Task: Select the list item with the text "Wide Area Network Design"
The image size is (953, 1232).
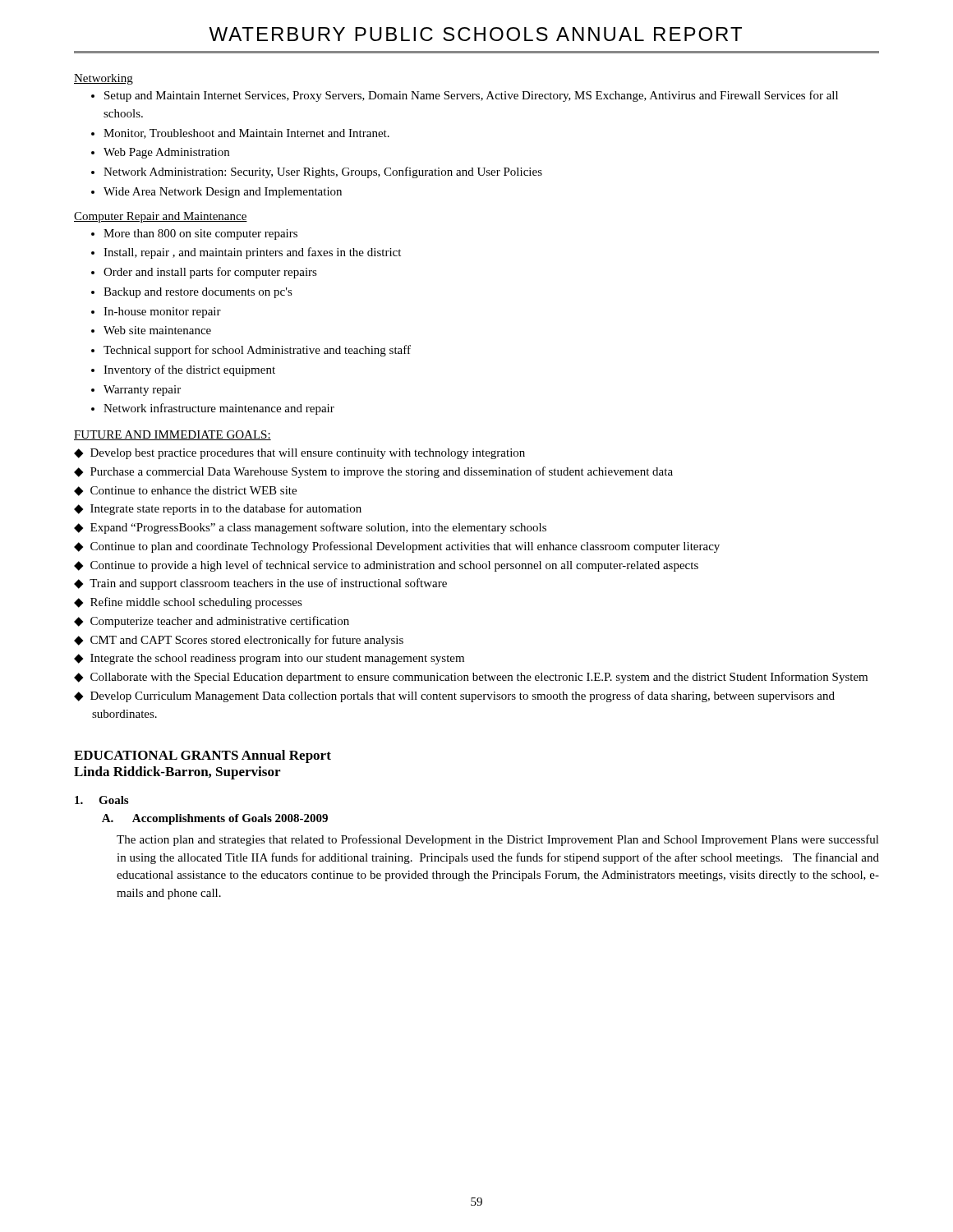Action: coord(216,193)
